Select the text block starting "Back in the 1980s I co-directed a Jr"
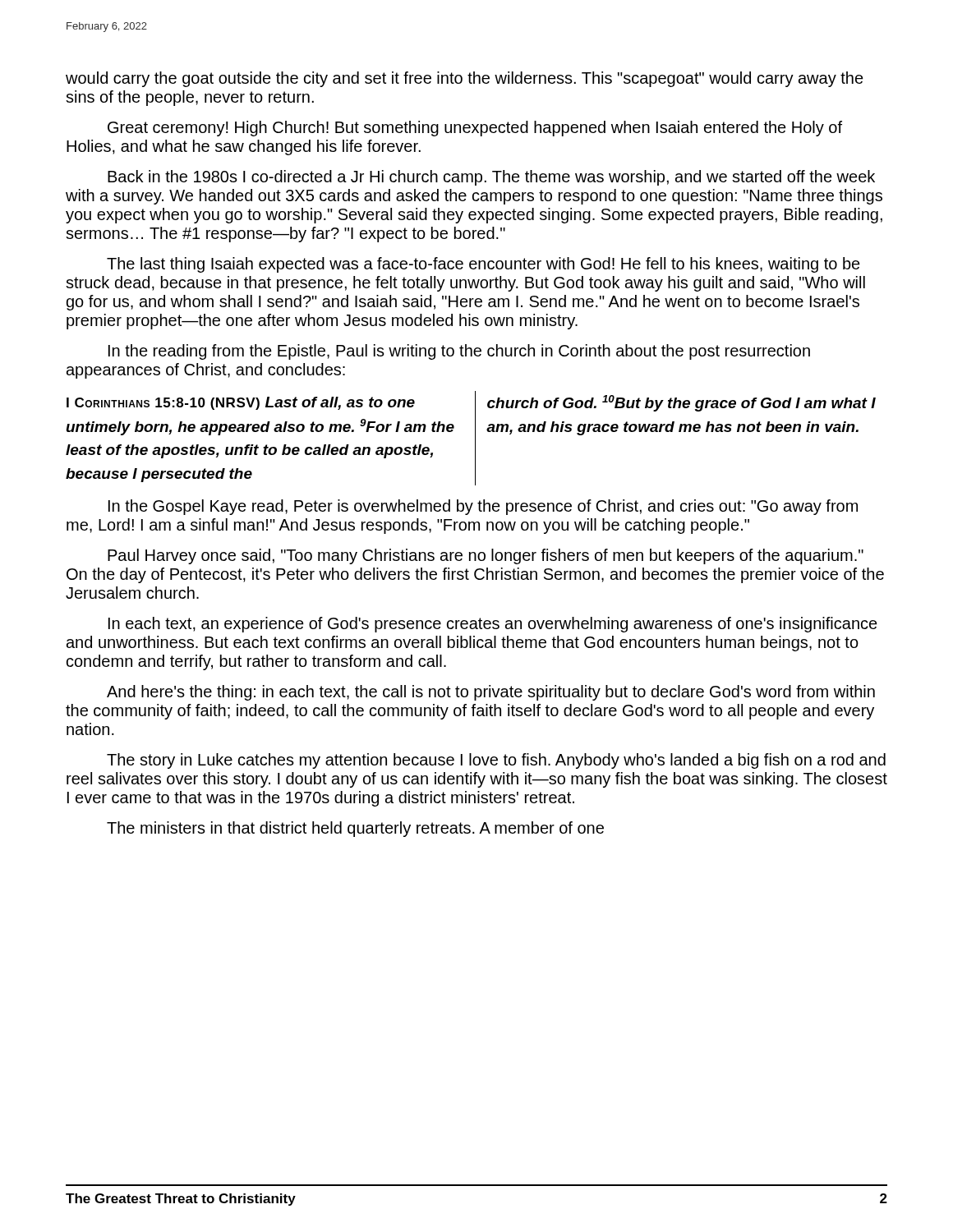Image resolution: width=953 pixels, height=1232 pixels. (x=475, y=205)
